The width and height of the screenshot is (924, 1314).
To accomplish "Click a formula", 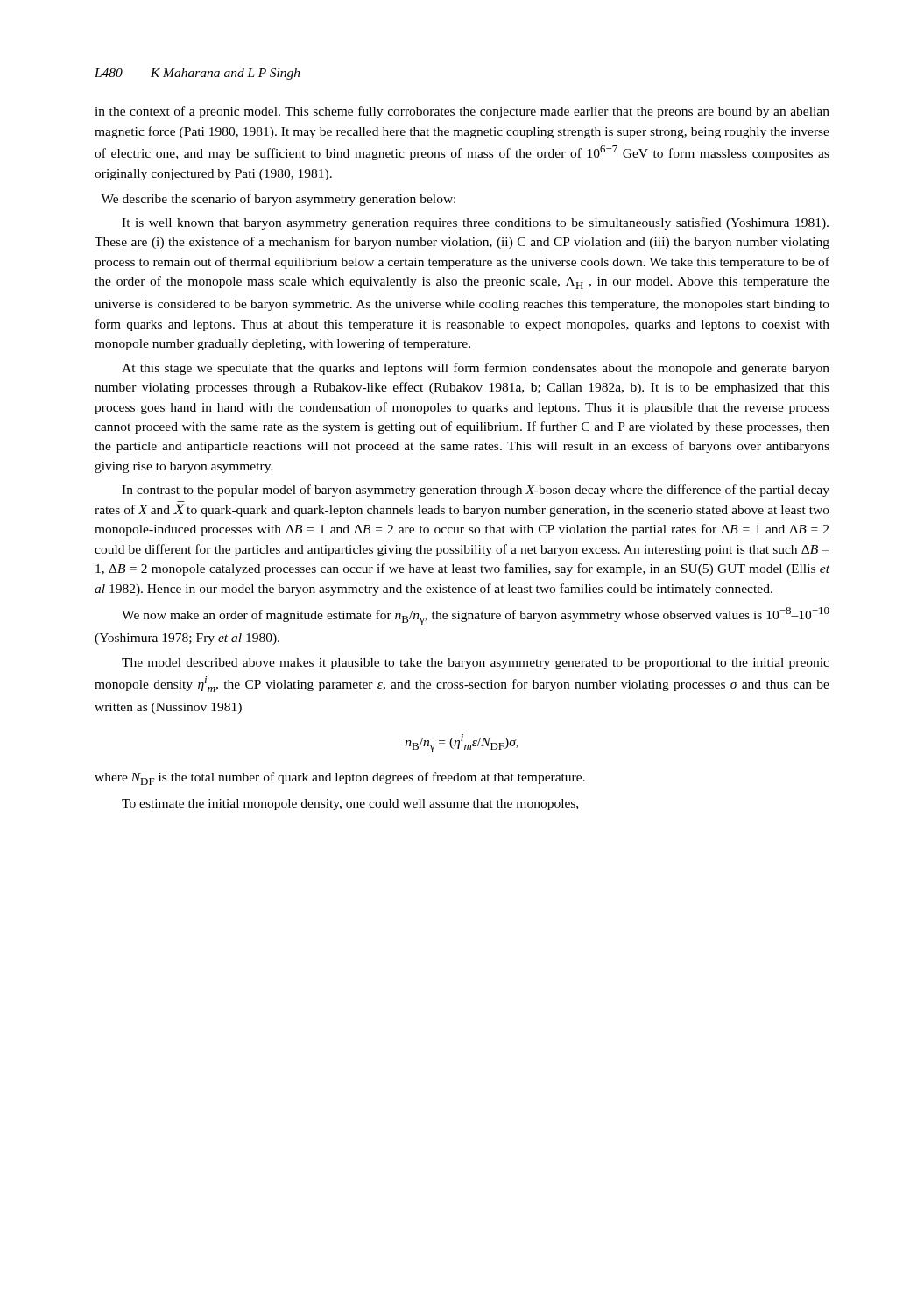I will coord(462,741).
